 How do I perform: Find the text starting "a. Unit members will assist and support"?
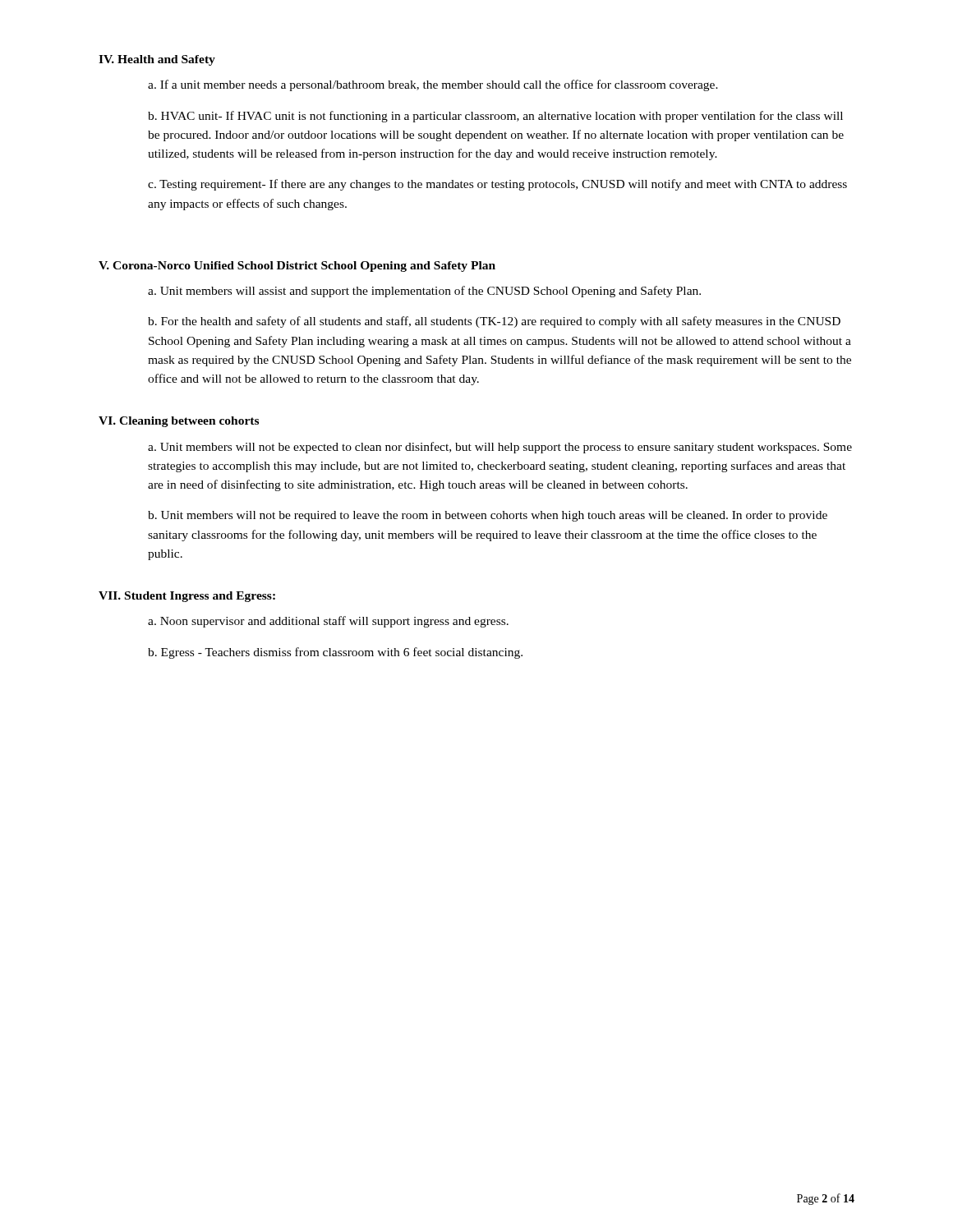click(425, 290)
